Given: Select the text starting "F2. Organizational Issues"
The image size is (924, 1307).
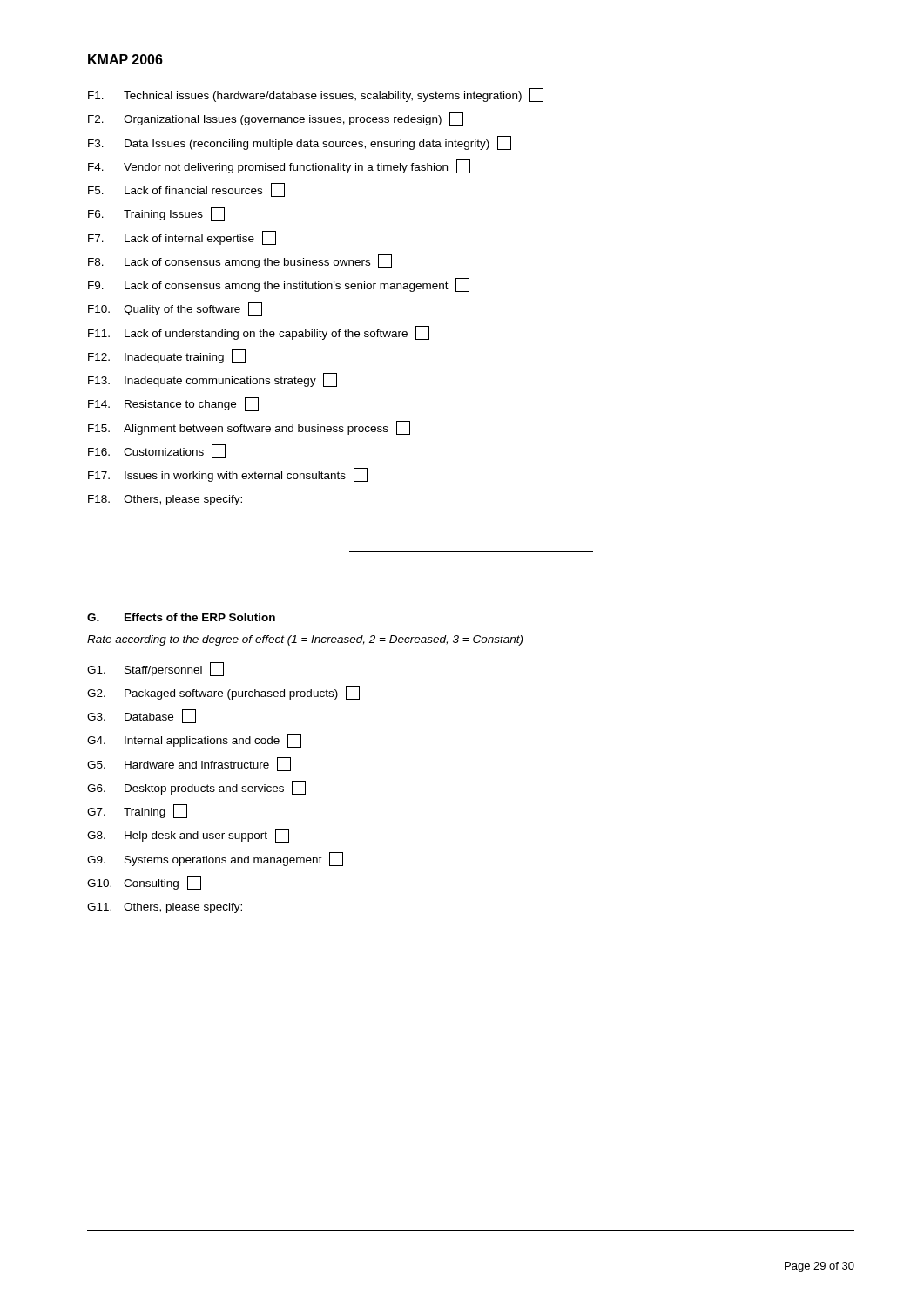Looking at the screenshot, I should coord(471,120).
